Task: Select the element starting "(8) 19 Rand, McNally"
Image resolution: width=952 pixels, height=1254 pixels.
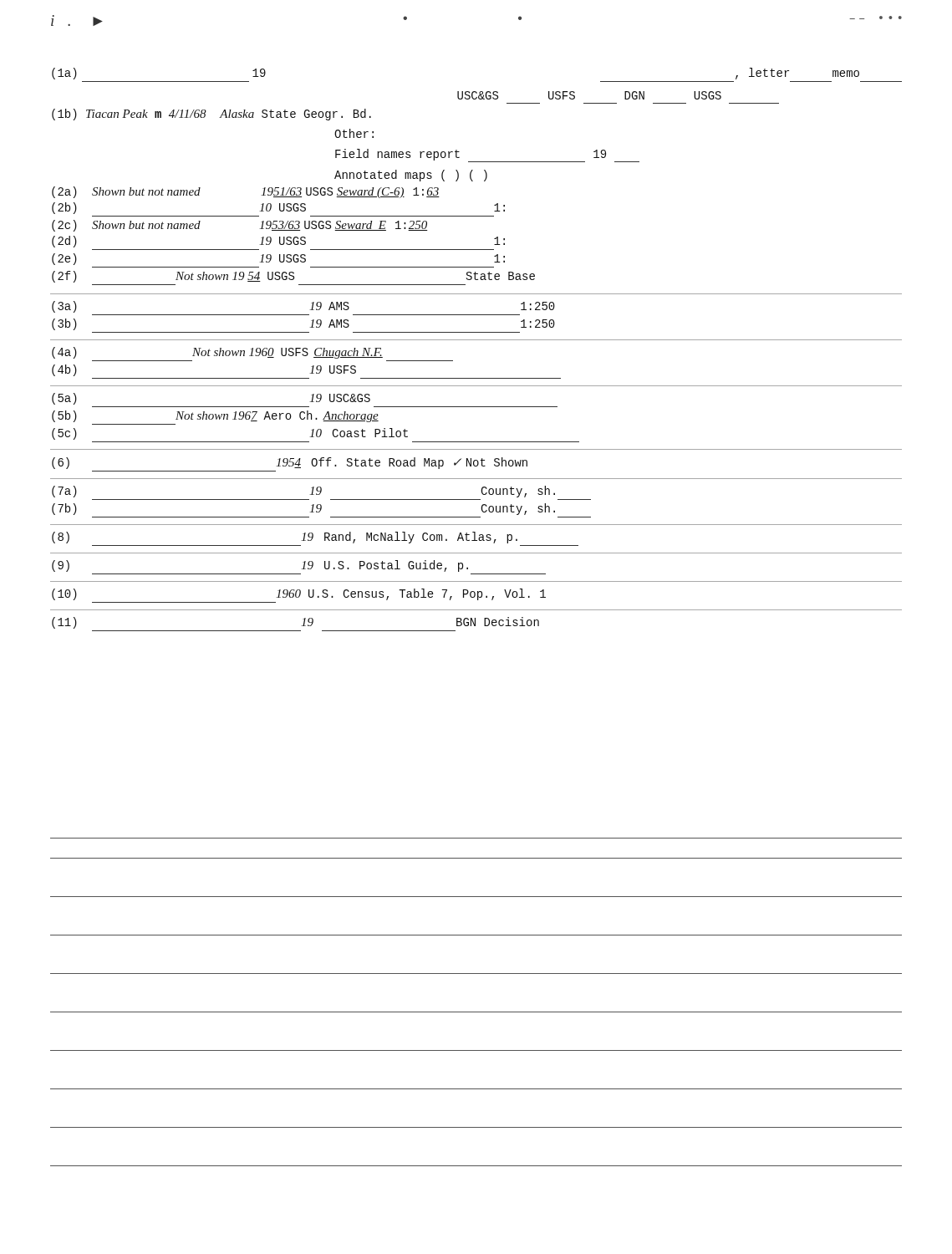Action: pyautogui.click(x=314, y=538)
